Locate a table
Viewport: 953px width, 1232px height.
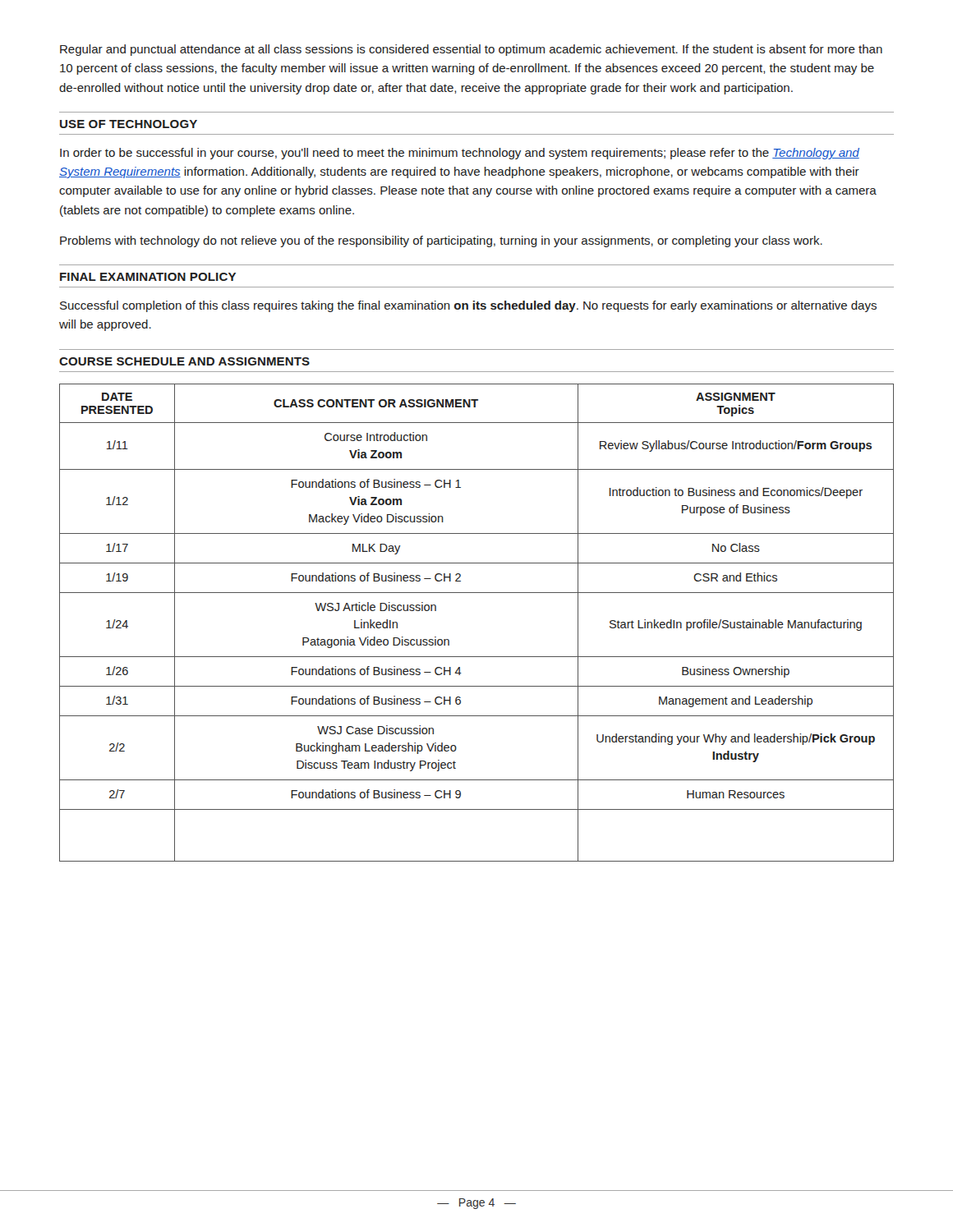[476, 622]
